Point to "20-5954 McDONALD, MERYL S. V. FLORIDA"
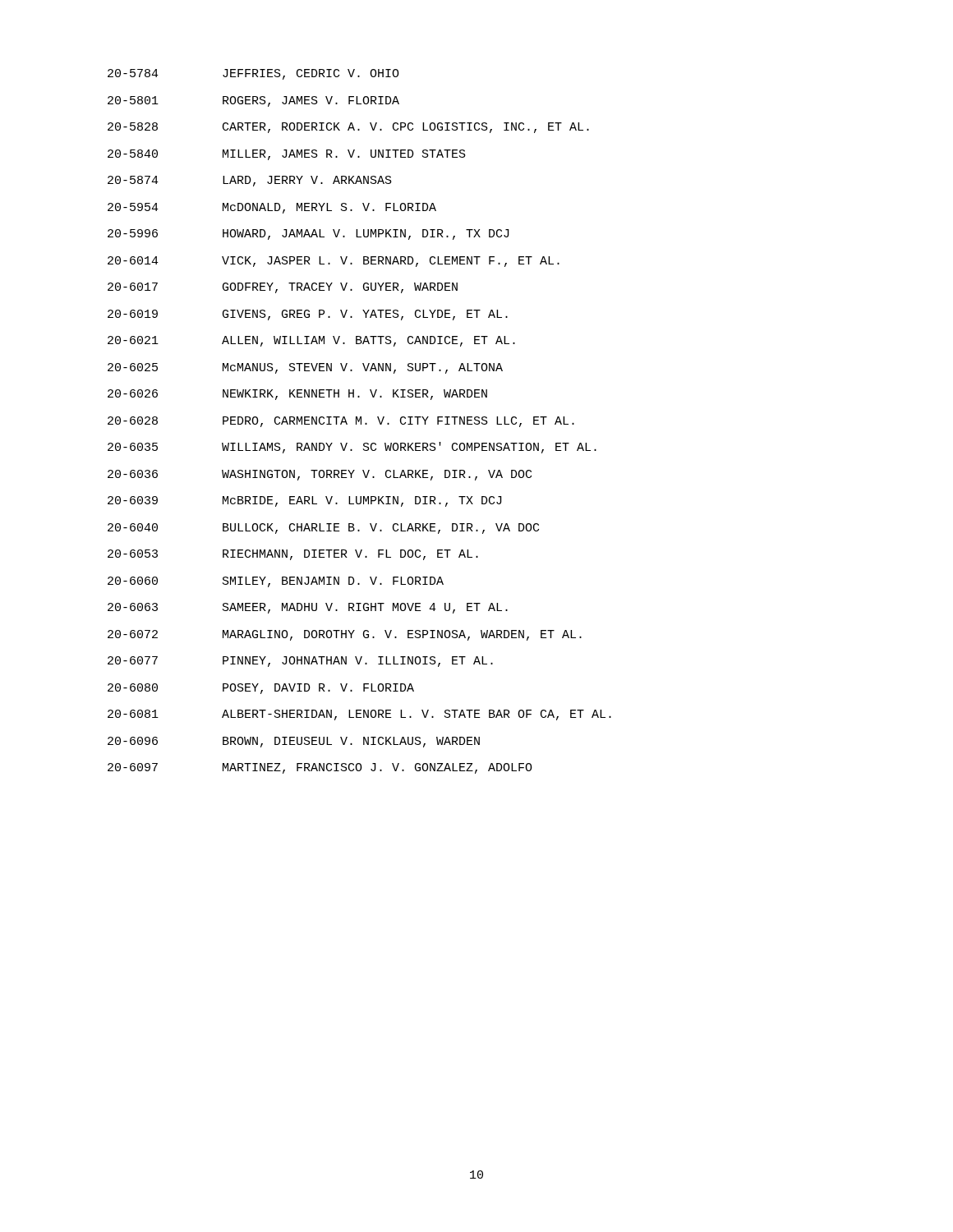The width and height of the screenshot is (953, 1232). [x=272, y=208]
